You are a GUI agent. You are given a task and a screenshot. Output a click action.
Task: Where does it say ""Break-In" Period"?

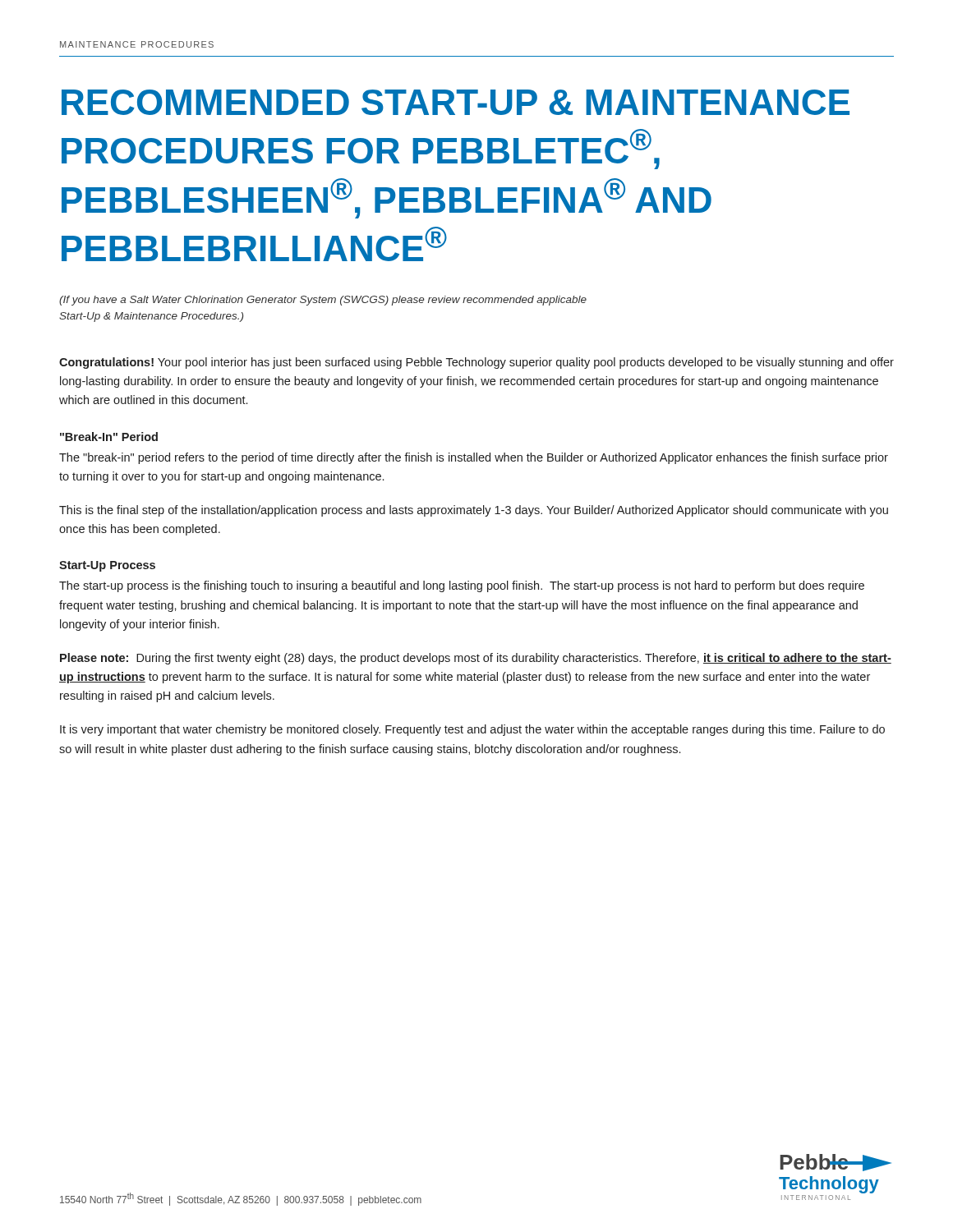pos(109,437)
